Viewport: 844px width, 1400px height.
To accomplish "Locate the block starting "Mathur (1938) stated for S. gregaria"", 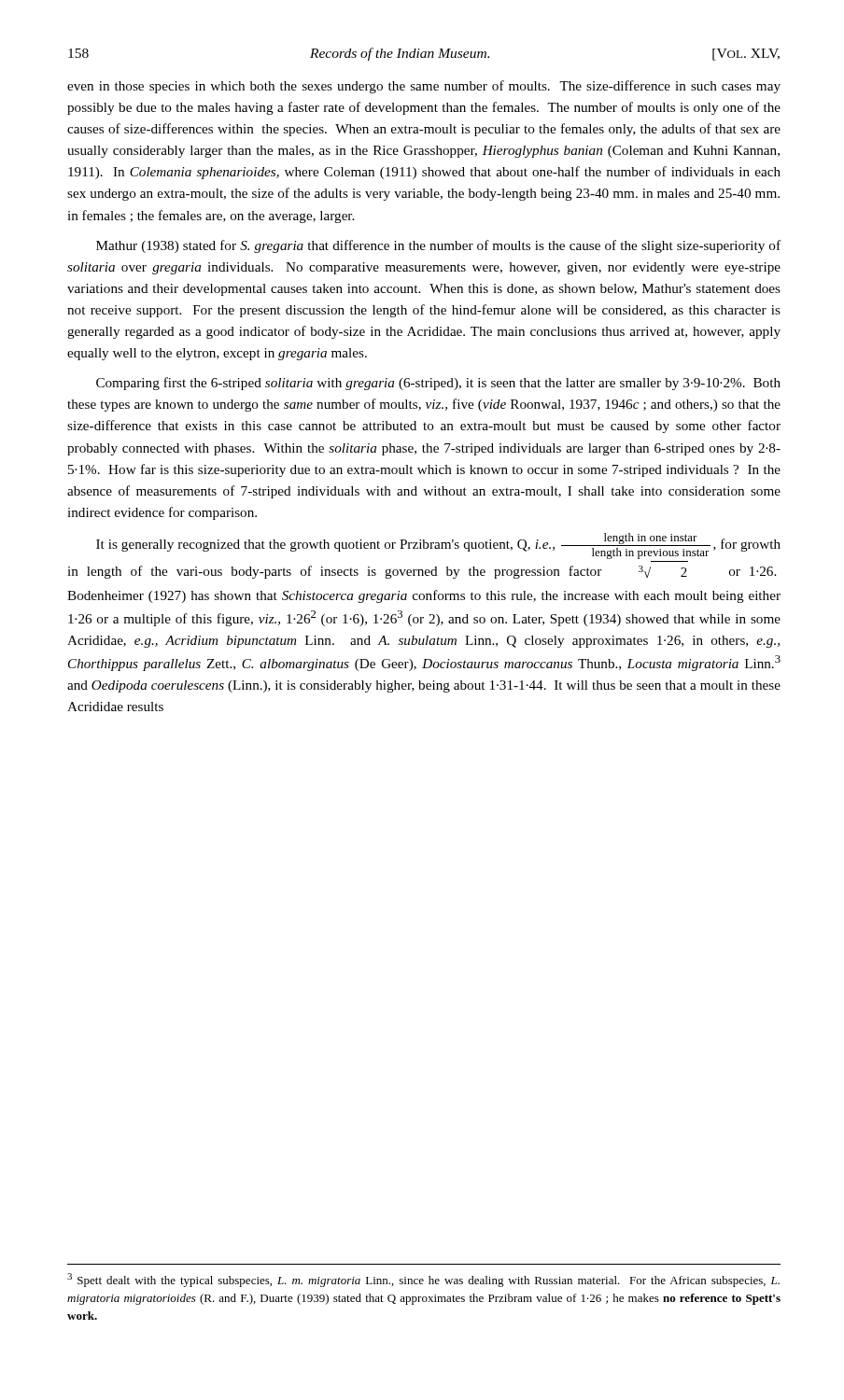I will 424,299.
